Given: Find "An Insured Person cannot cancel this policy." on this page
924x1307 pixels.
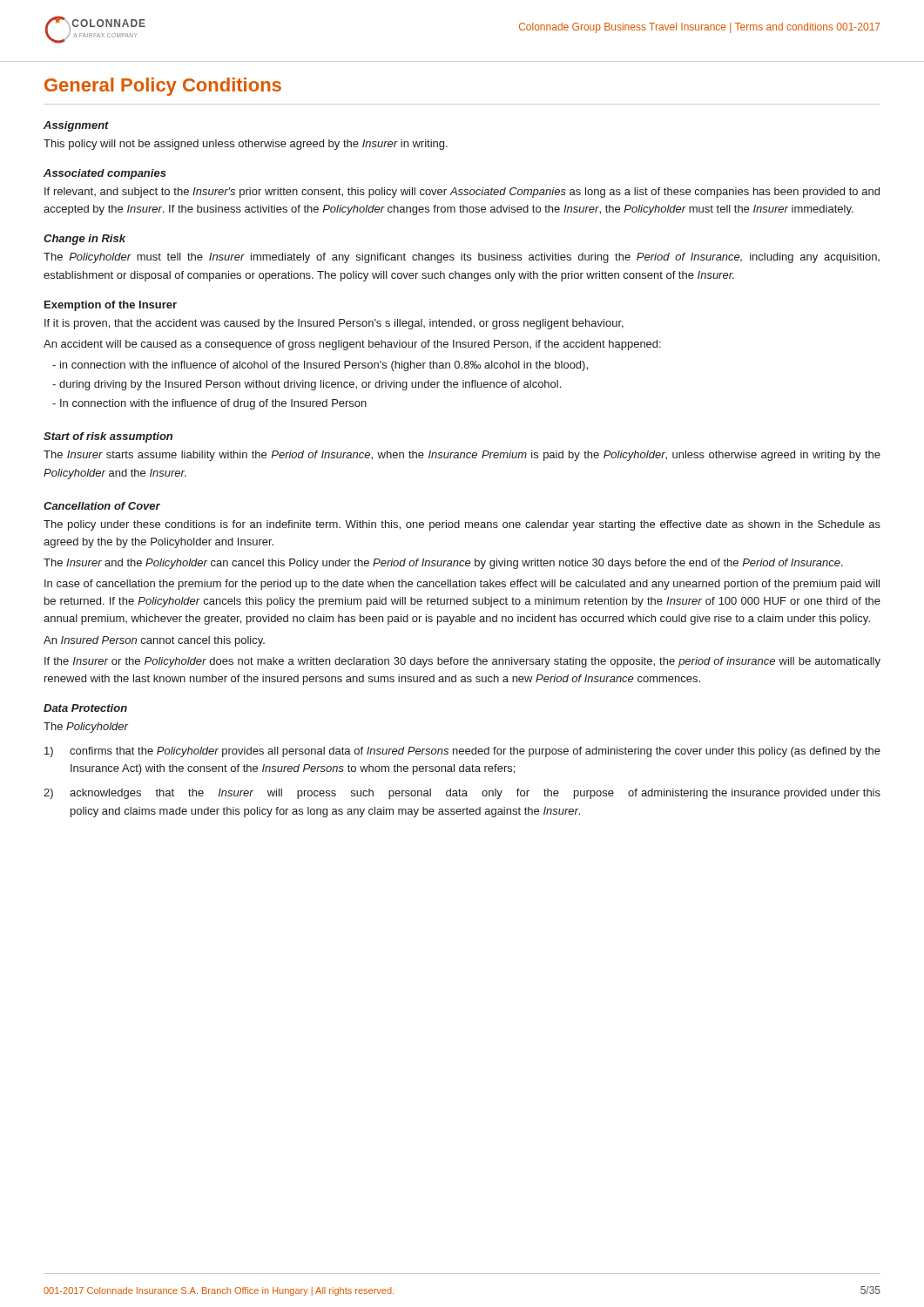Looking at the screenshot, I should pyautogui.click(x=154, y=640).
